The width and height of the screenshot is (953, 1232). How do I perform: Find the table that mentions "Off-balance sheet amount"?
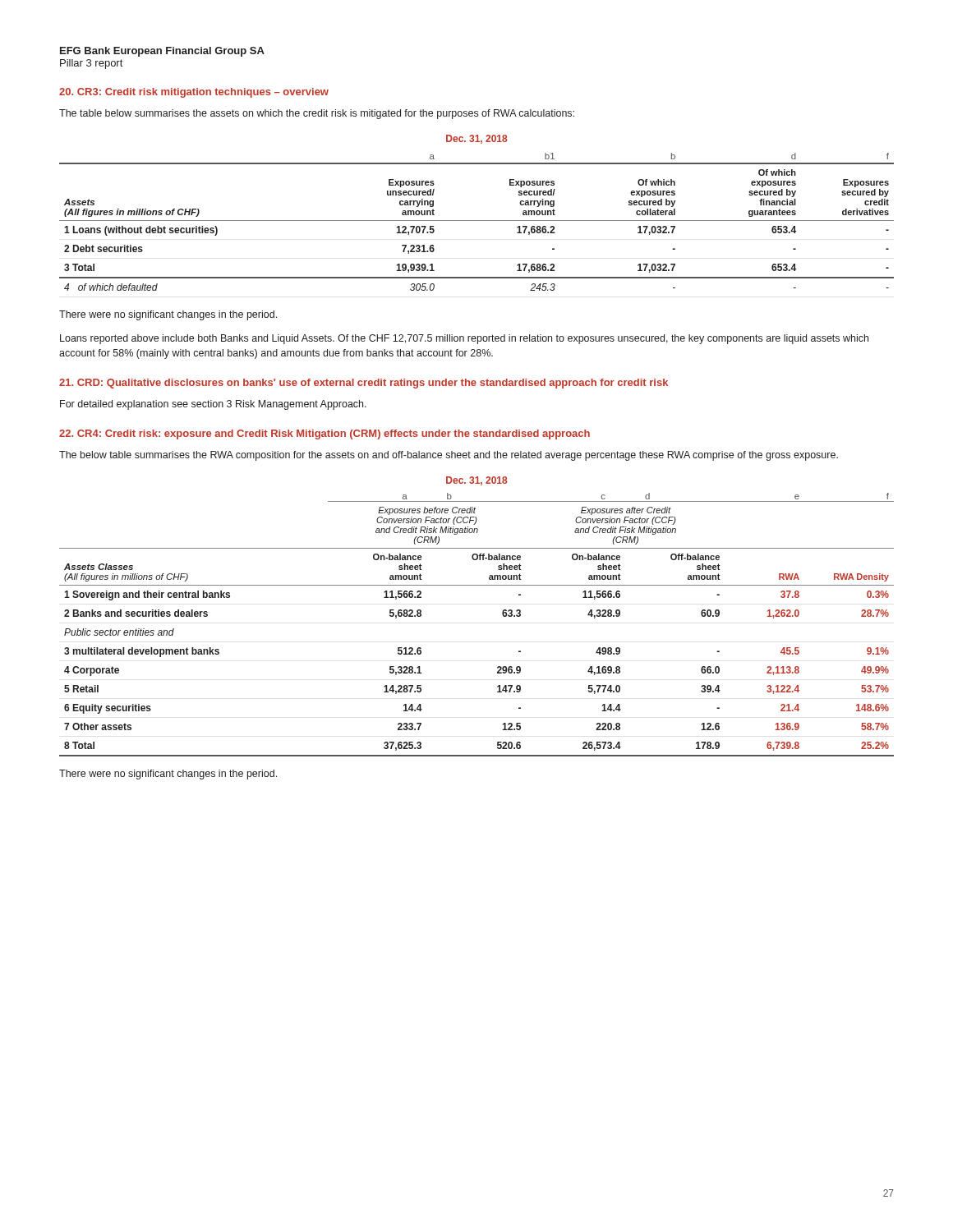476,614
